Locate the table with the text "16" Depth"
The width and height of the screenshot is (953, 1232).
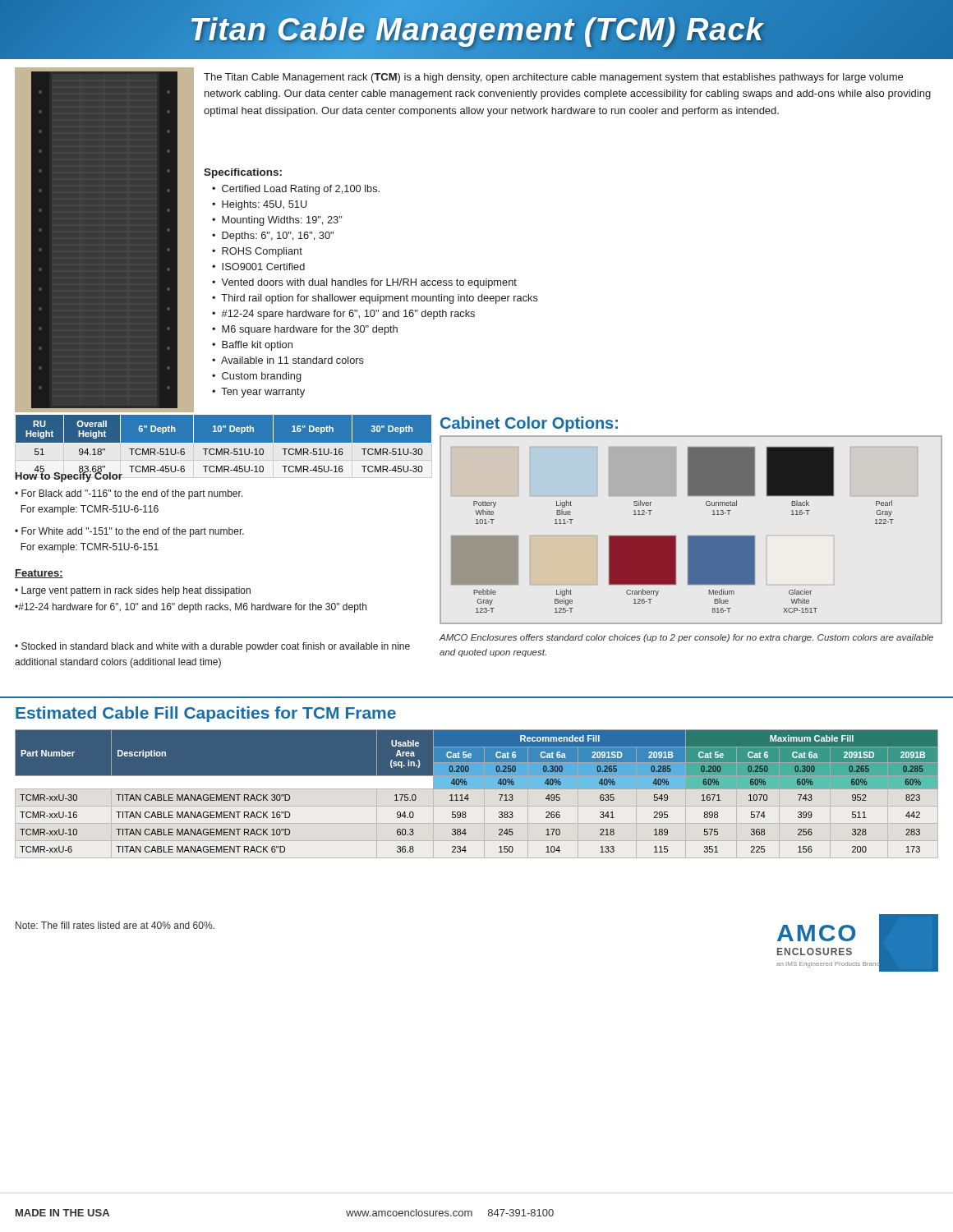pyautogui.click(x=223, y=446)
